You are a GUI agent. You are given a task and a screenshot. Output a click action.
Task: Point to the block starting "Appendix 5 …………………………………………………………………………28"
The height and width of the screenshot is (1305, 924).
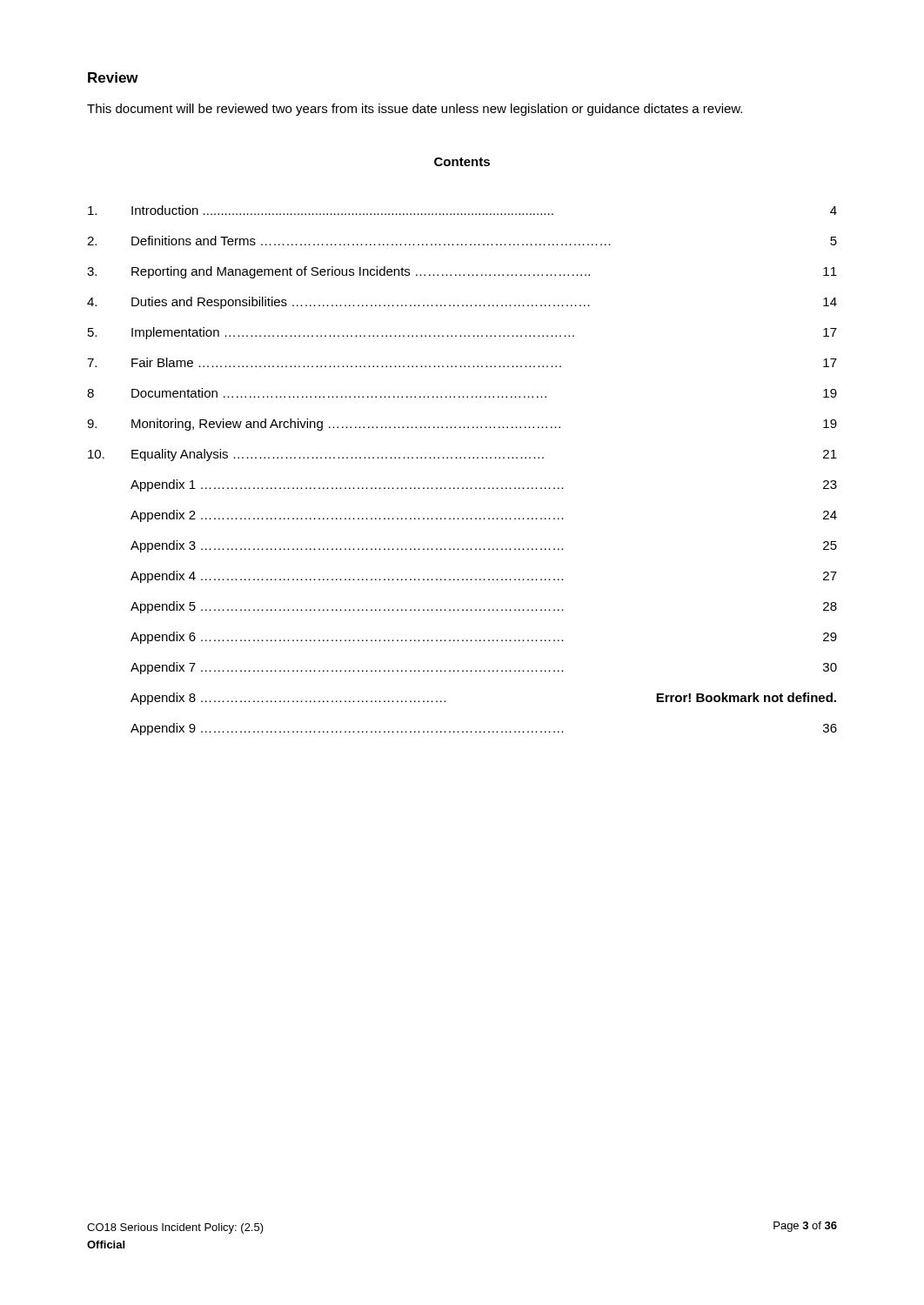[462, 606]
